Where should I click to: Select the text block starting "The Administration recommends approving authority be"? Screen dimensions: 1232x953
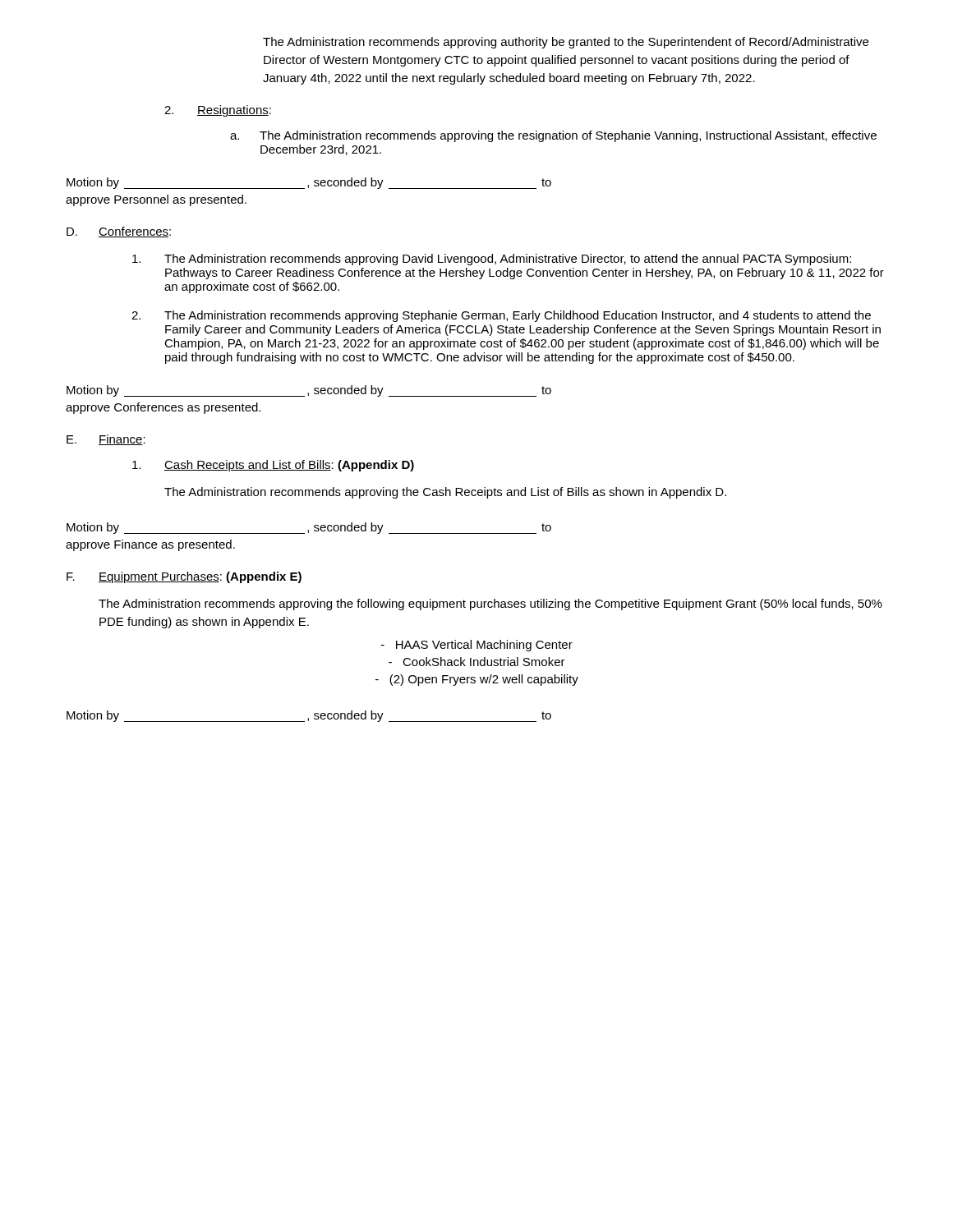click(575, 60)
